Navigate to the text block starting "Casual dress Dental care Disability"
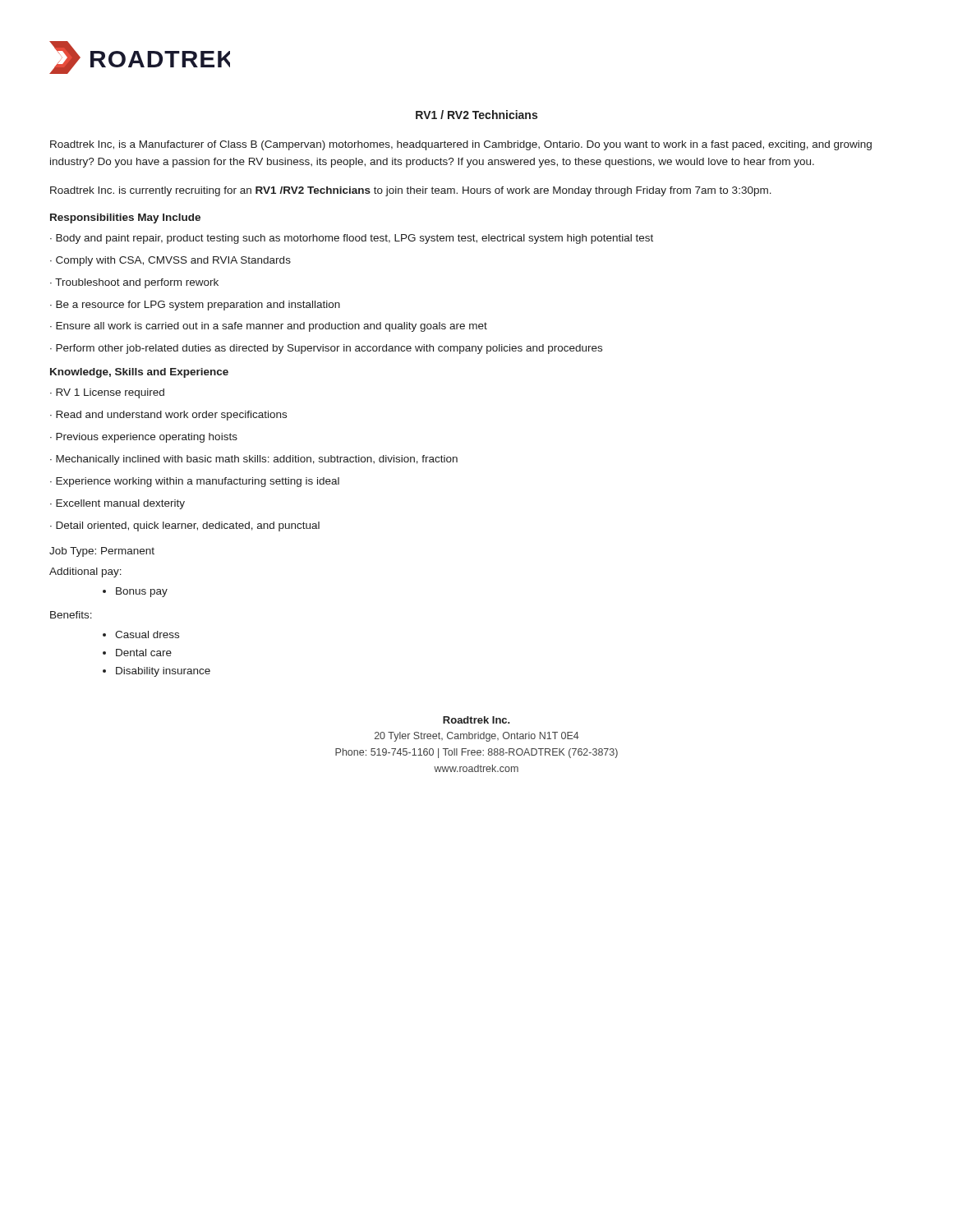953x1232 pixels. pos(141,634)
